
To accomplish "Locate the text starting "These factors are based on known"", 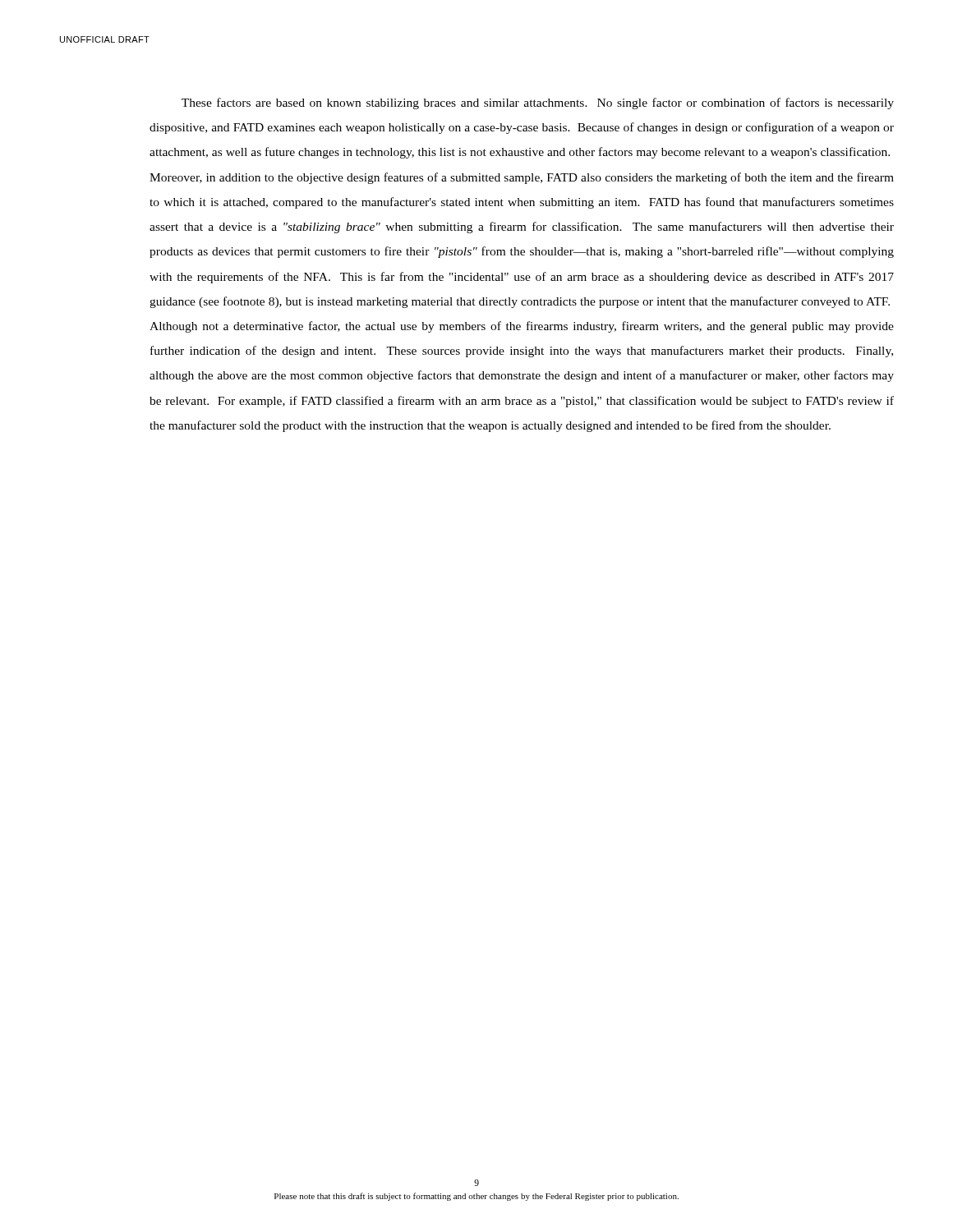I will [x=522, y=264].
